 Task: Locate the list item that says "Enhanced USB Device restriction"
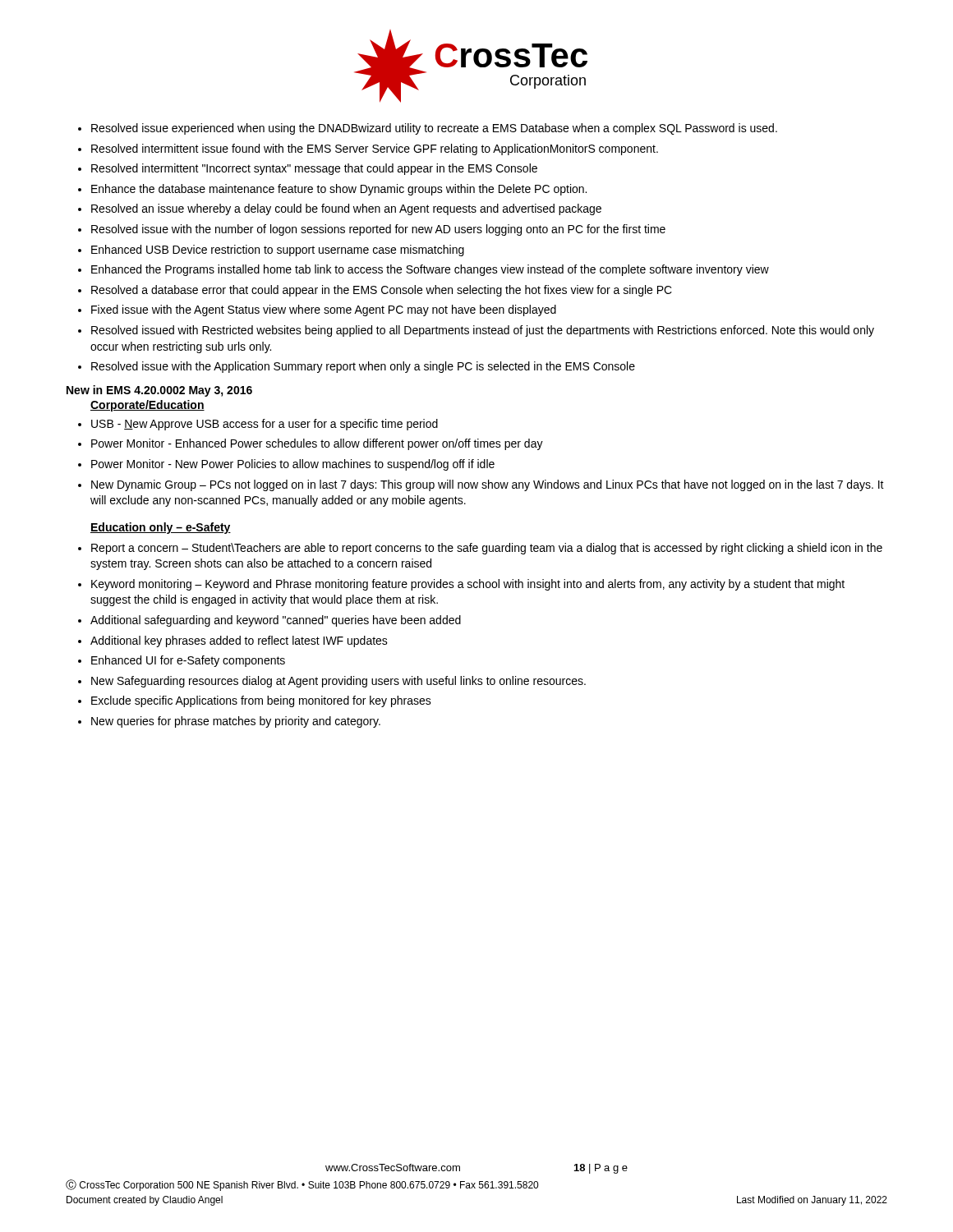tap(277, 249)
